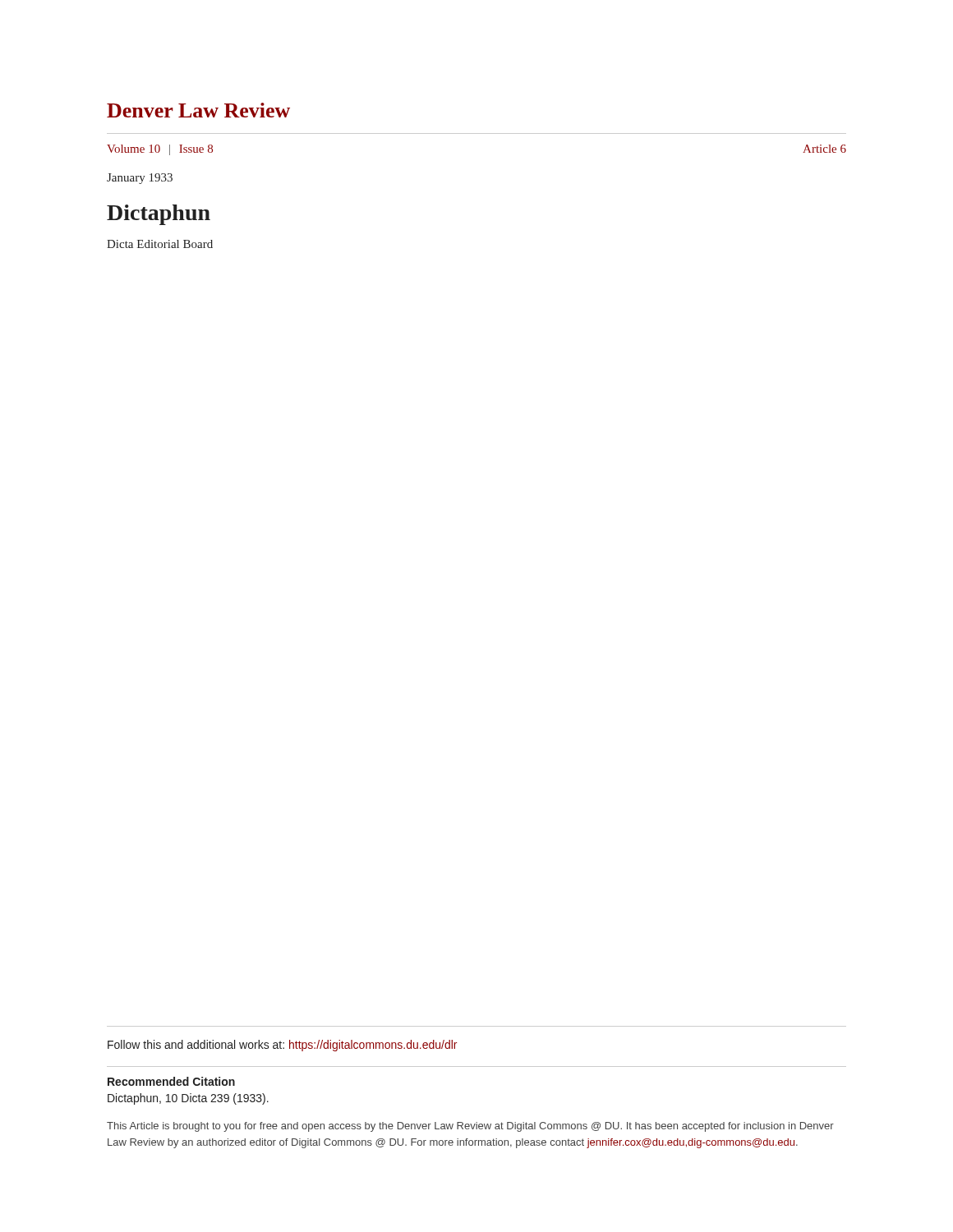
Task: Navigate to the text block starting "This Article is brought to"
Action: 470,1134
